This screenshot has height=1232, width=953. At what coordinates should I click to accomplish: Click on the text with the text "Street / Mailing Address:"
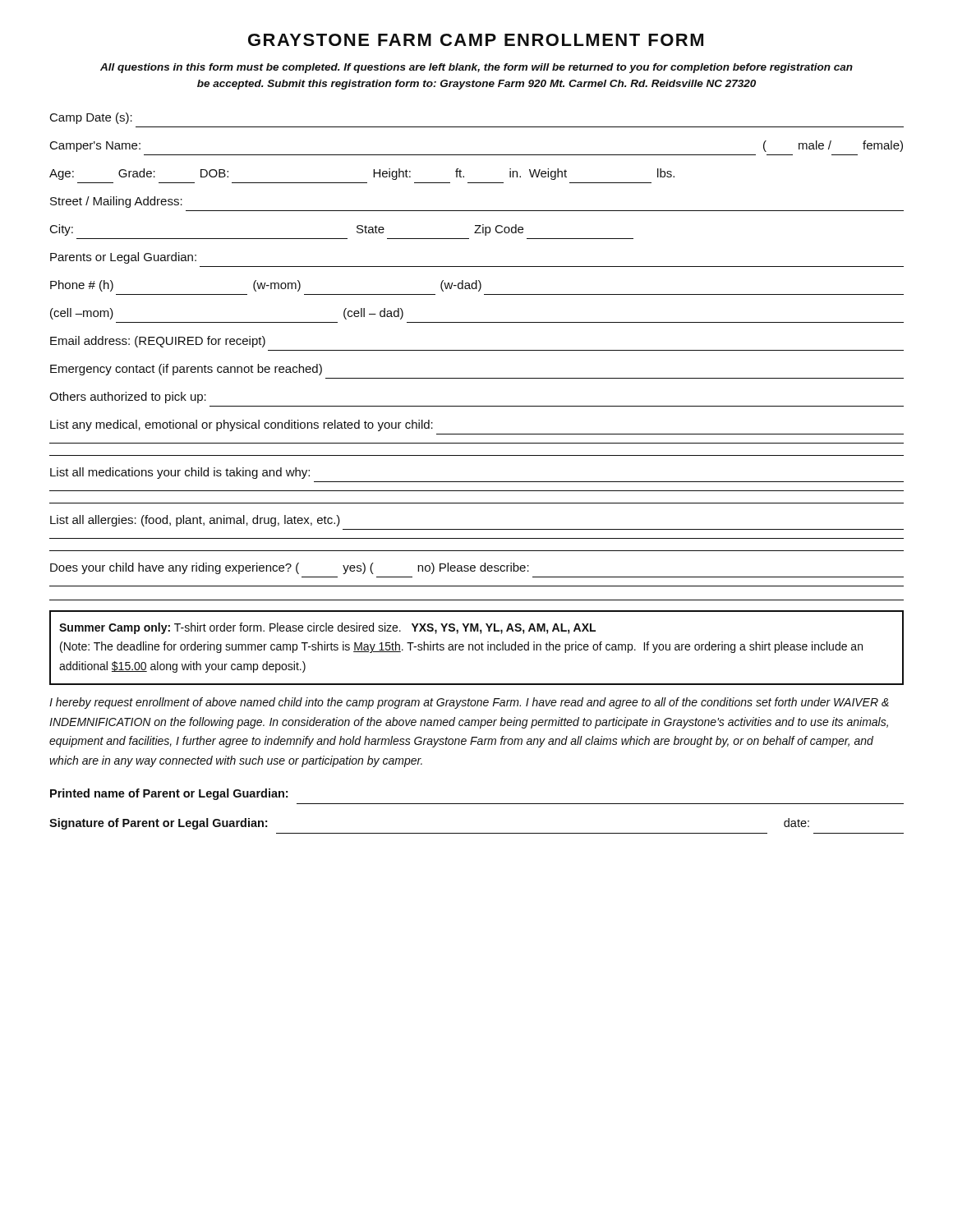pos(476,201)
